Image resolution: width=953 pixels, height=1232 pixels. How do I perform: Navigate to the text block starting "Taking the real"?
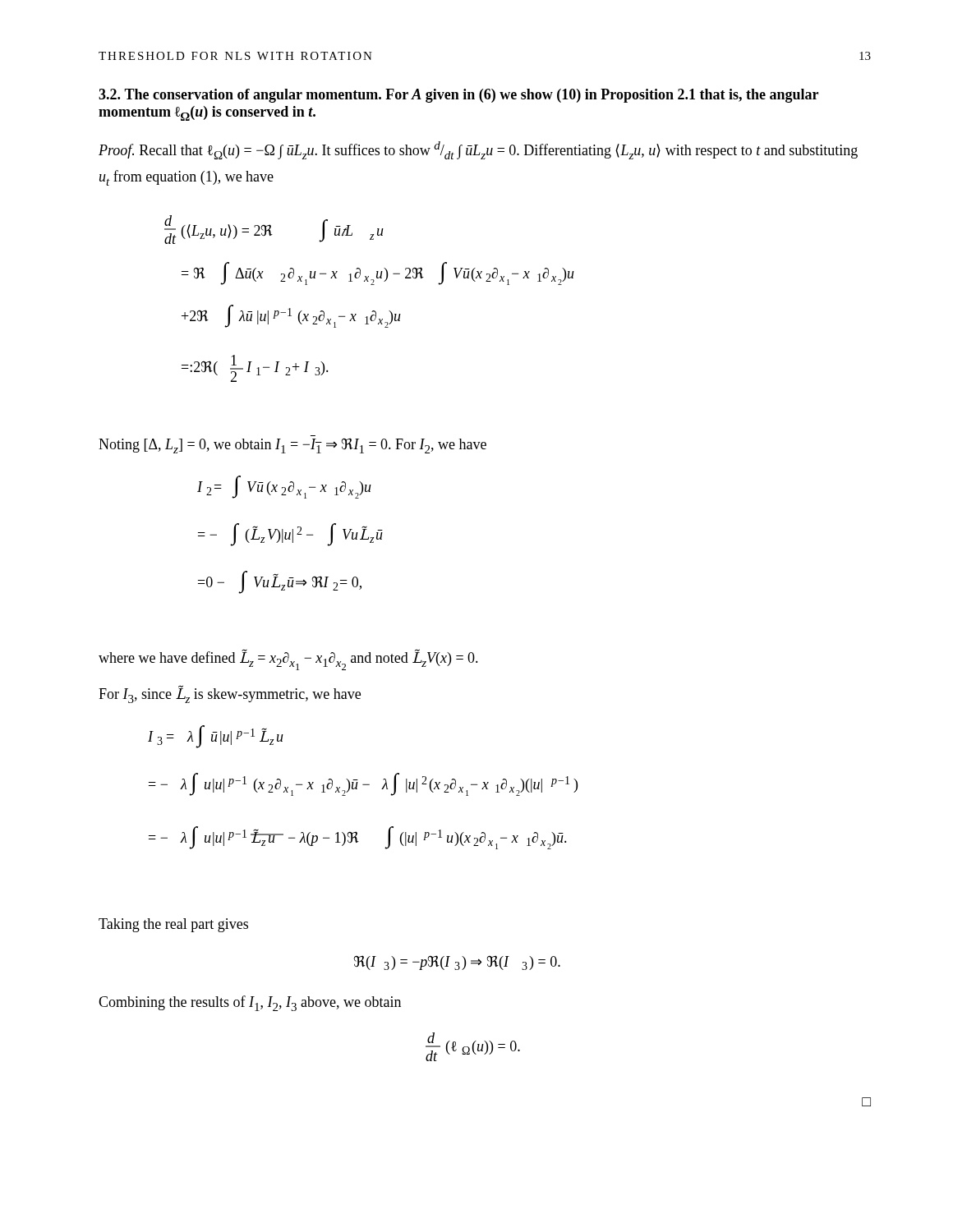174,924
